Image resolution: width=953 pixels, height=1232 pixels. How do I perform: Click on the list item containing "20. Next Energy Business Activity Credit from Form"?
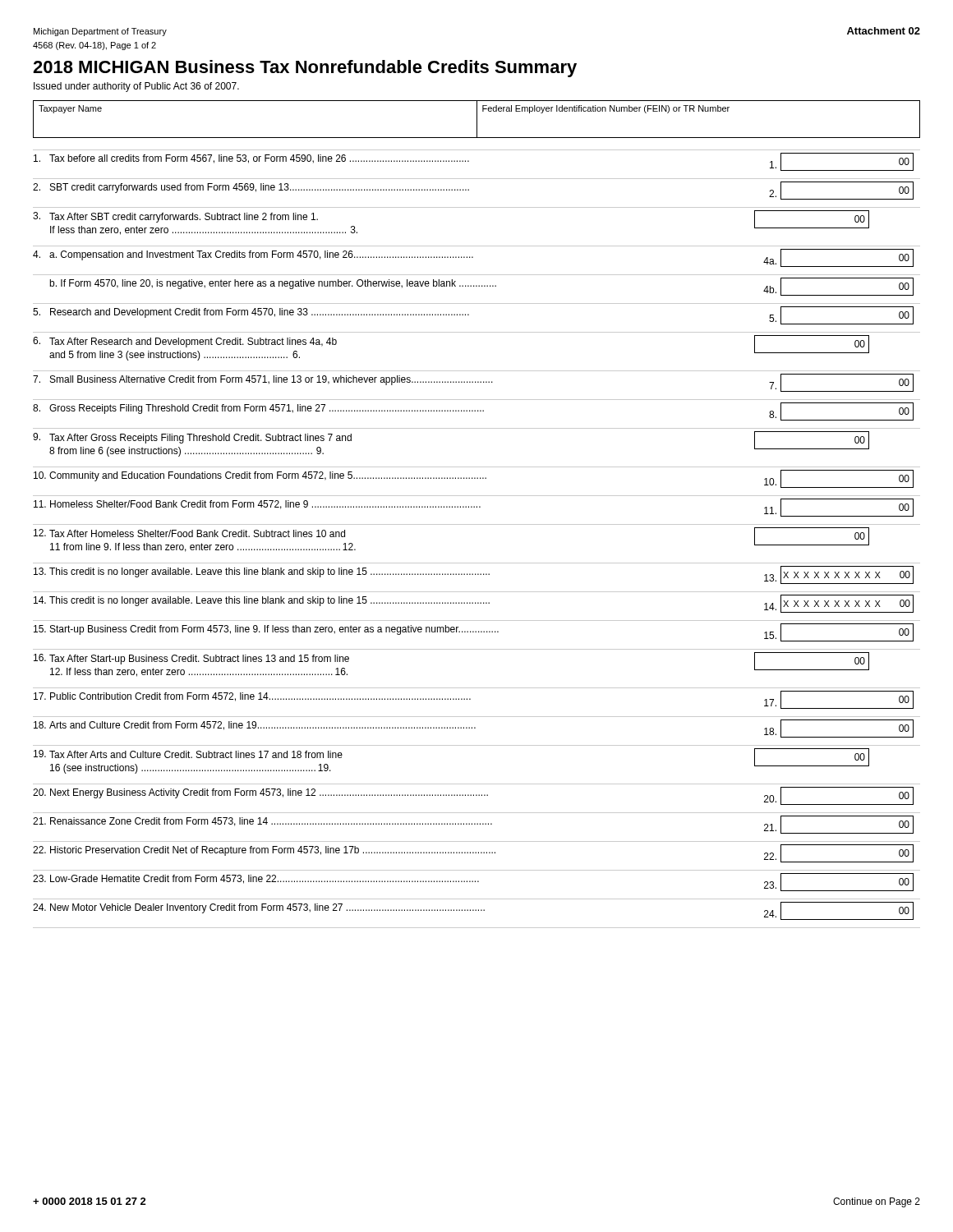476,796
